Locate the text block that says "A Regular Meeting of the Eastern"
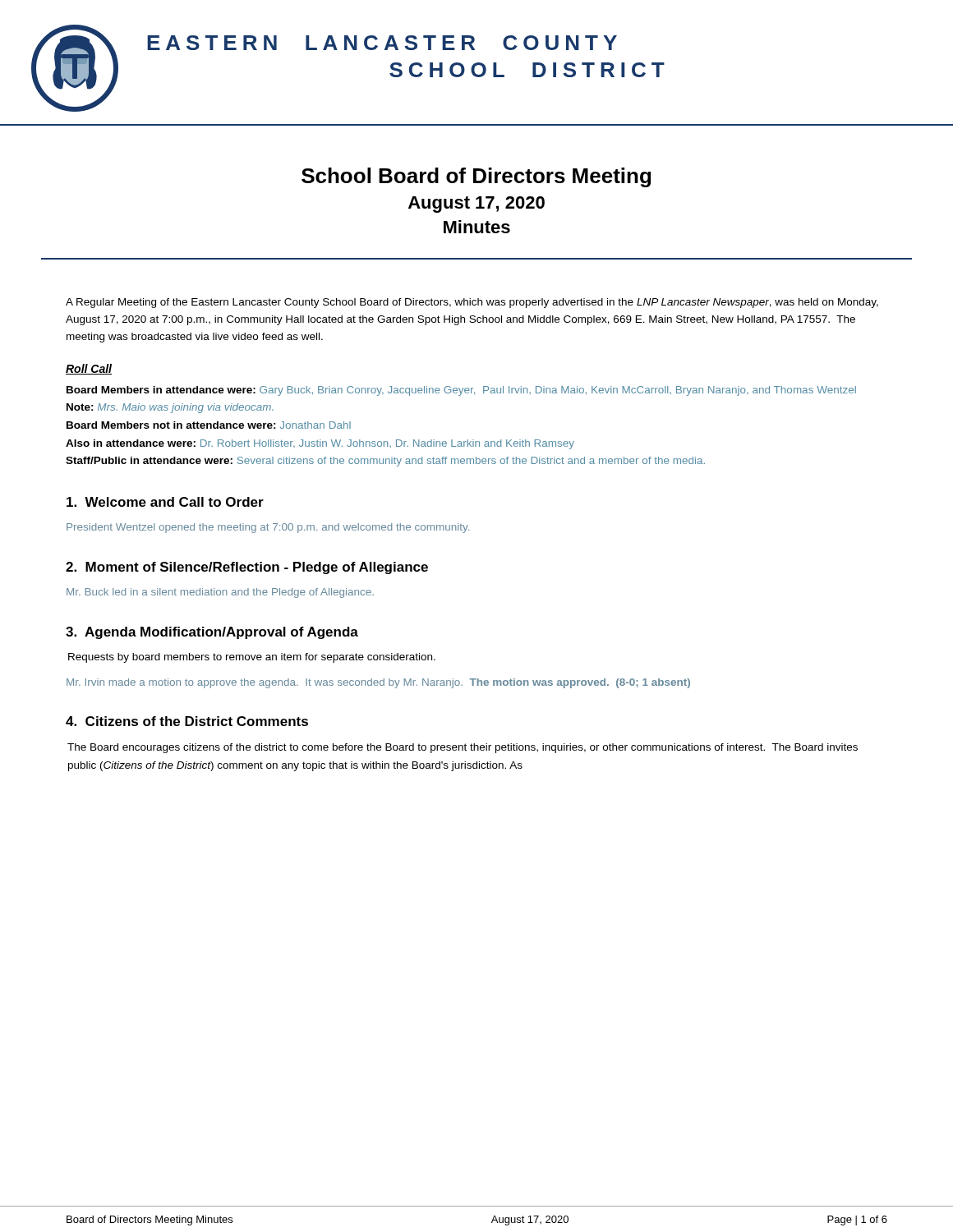The image size is (953, 1232). [472, 319]
